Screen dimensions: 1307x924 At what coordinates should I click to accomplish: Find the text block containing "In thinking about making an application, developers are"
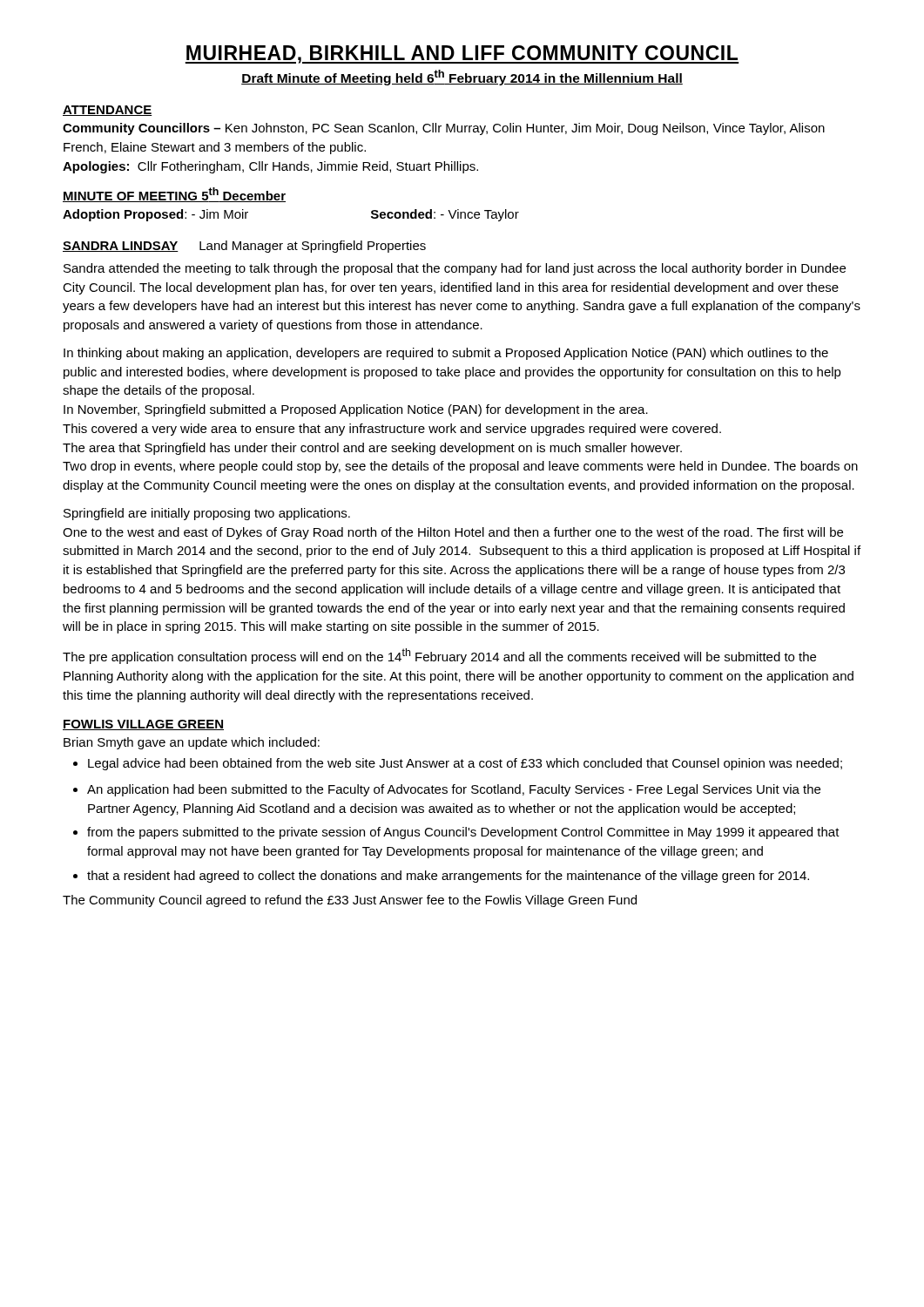(x=460, y=419)
